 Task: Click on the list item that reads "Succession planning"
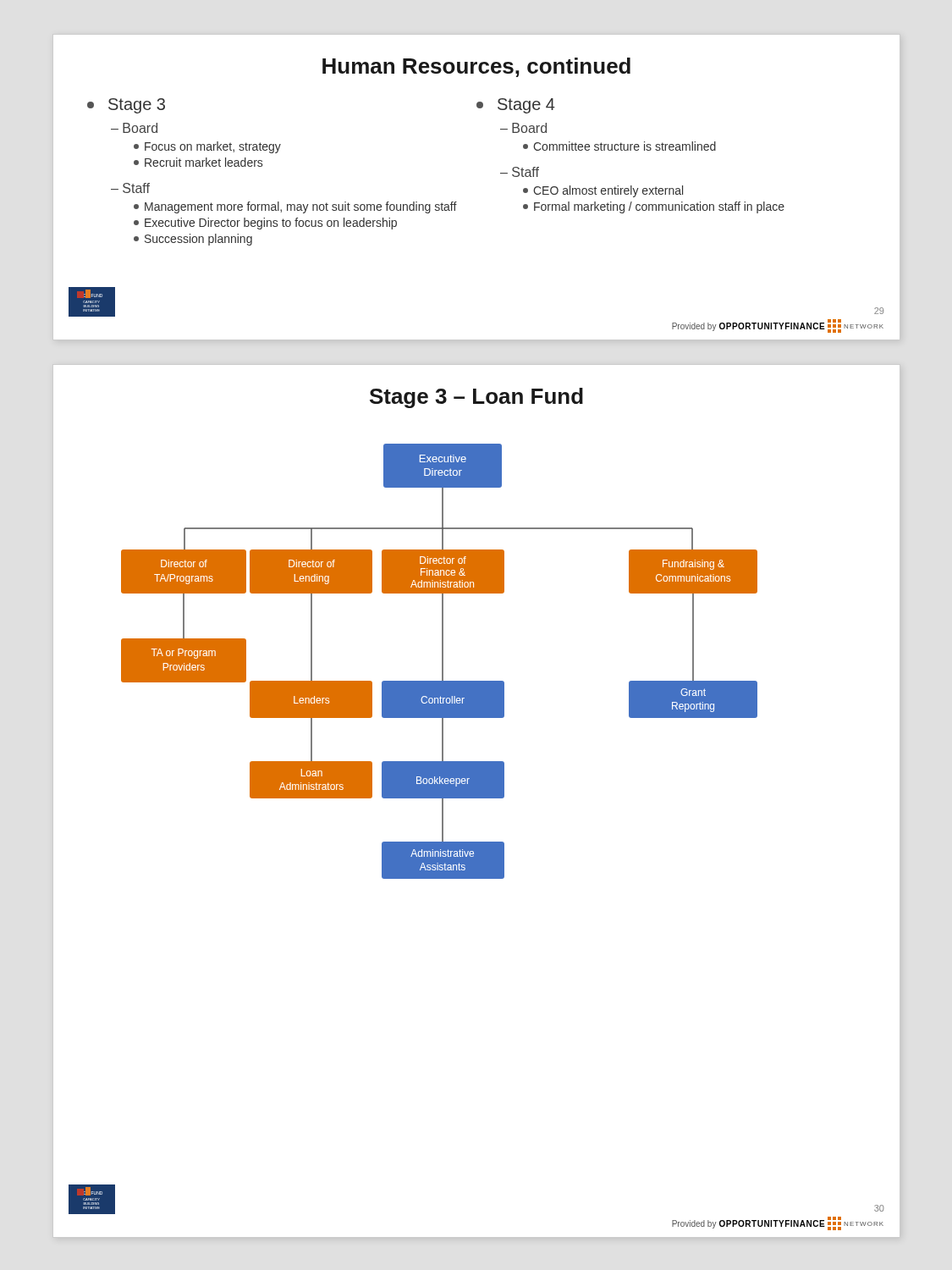point(193,239)
